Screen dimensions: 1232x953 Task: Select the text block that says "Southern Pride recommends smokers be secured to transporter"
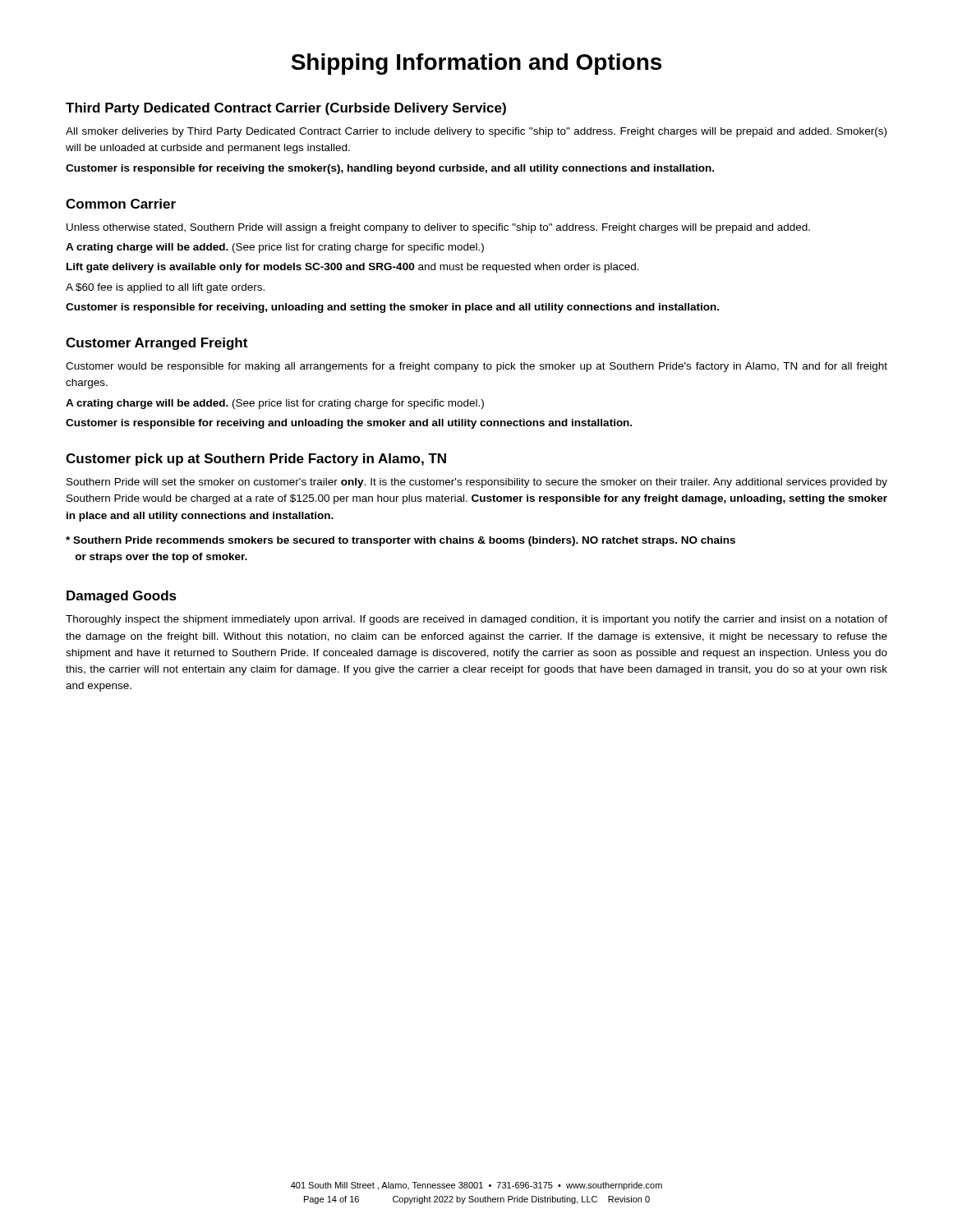point(476,549)
